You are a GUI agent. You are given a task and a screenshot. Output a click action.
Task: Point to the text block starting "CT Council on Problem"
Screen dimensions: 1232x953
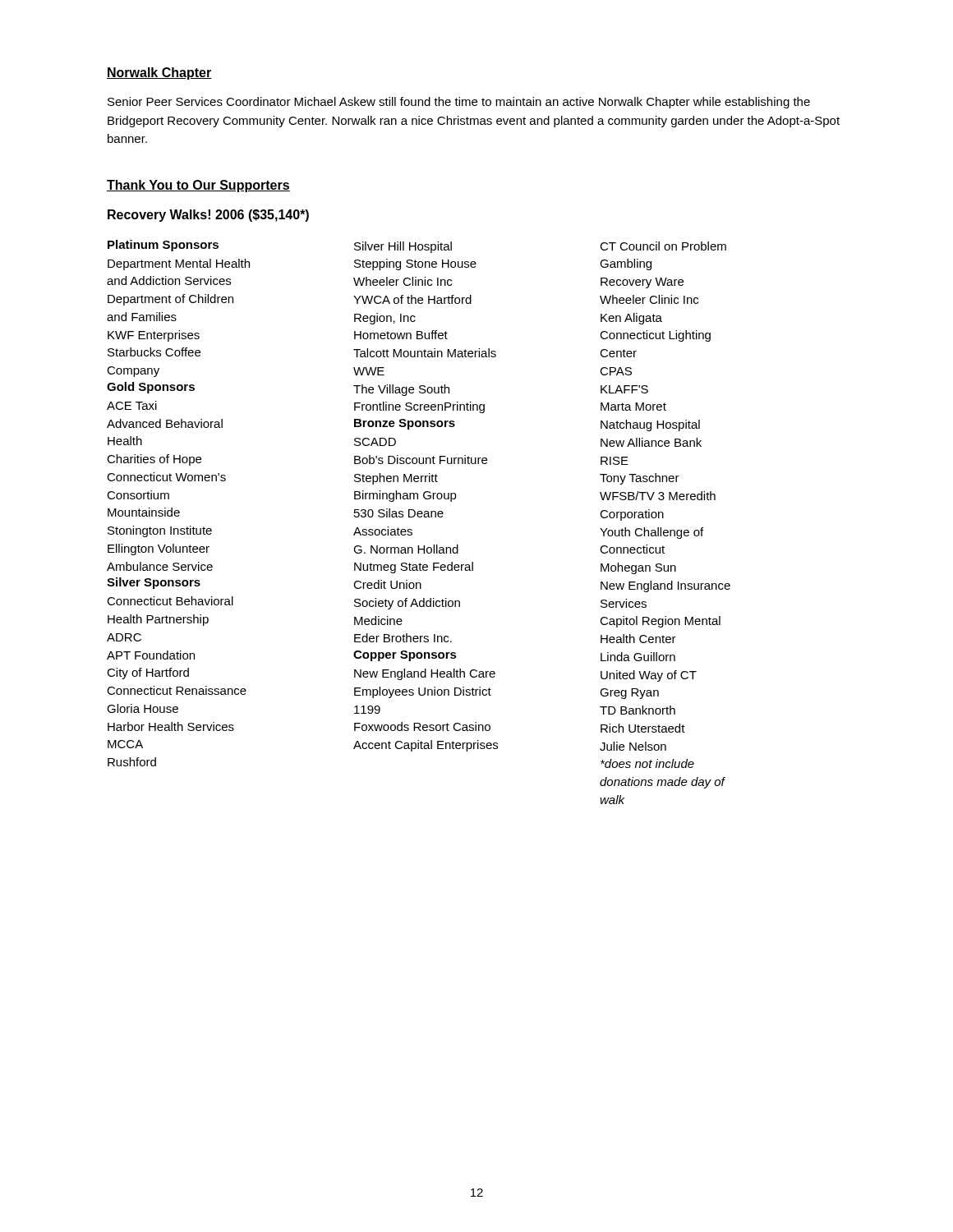663,246
